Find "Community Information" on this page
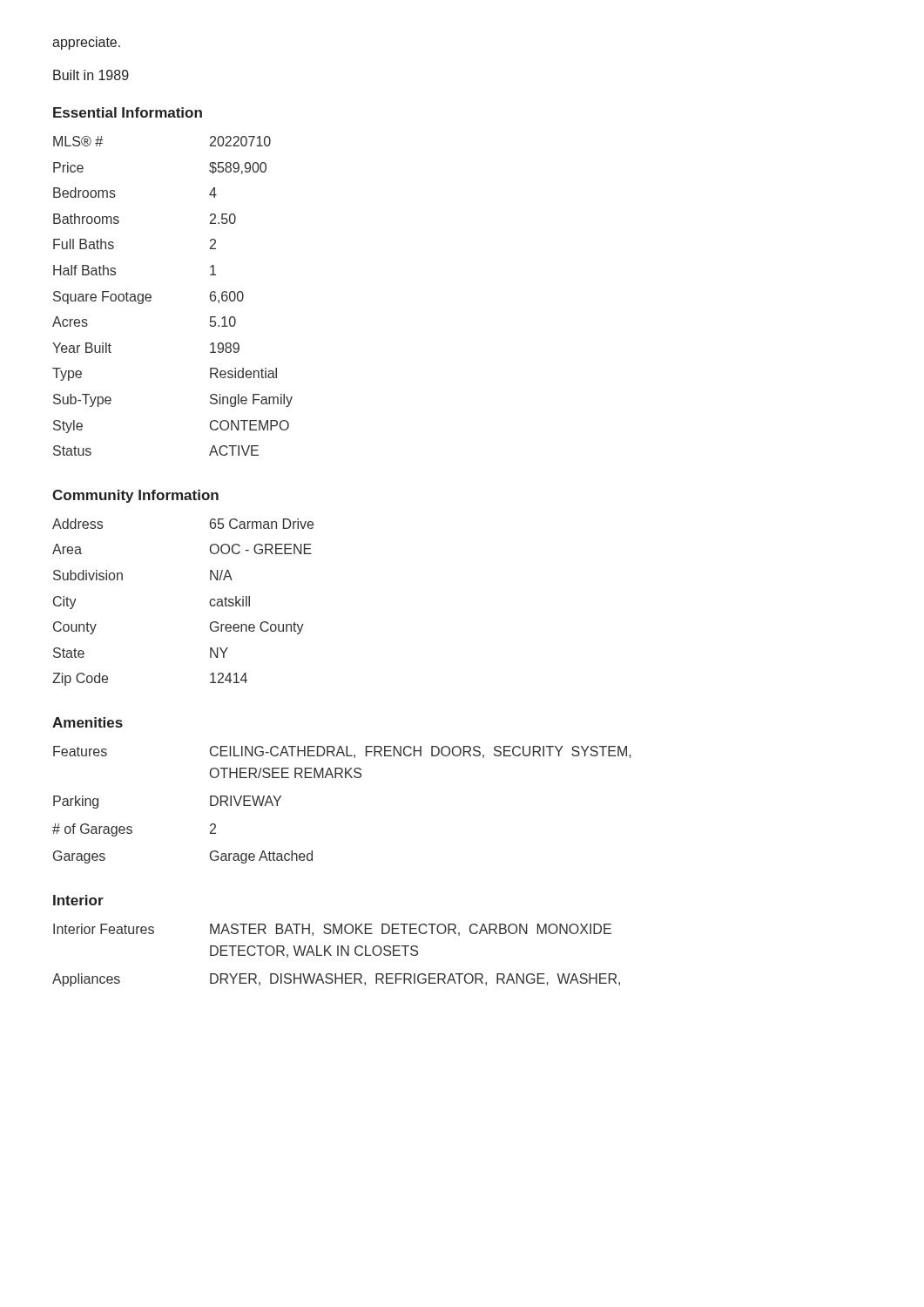 [x=136, y=495]
